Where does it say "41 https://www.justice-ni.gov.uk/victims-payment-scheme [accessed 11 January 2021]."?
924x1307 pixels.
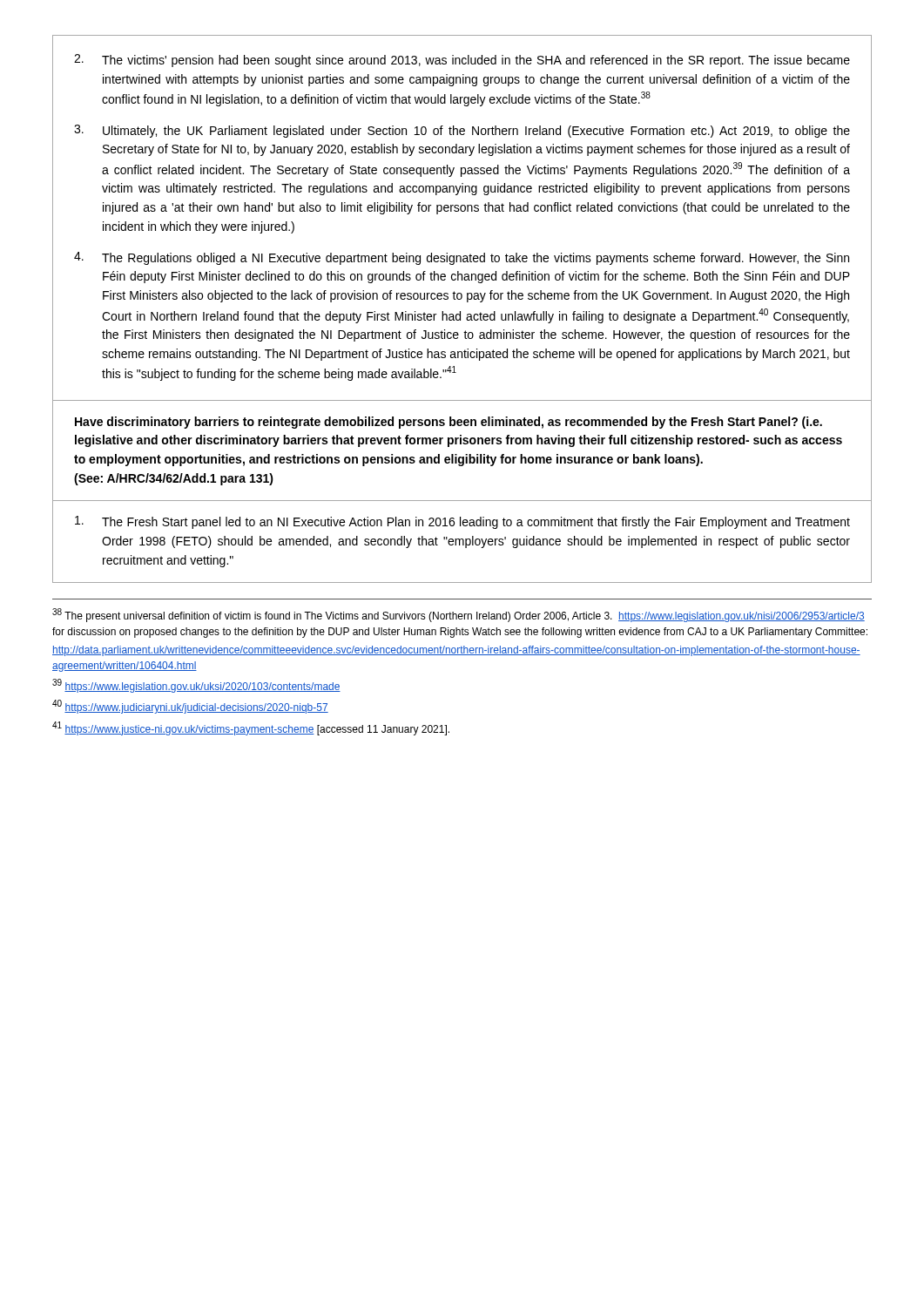[x=251, y=728]
